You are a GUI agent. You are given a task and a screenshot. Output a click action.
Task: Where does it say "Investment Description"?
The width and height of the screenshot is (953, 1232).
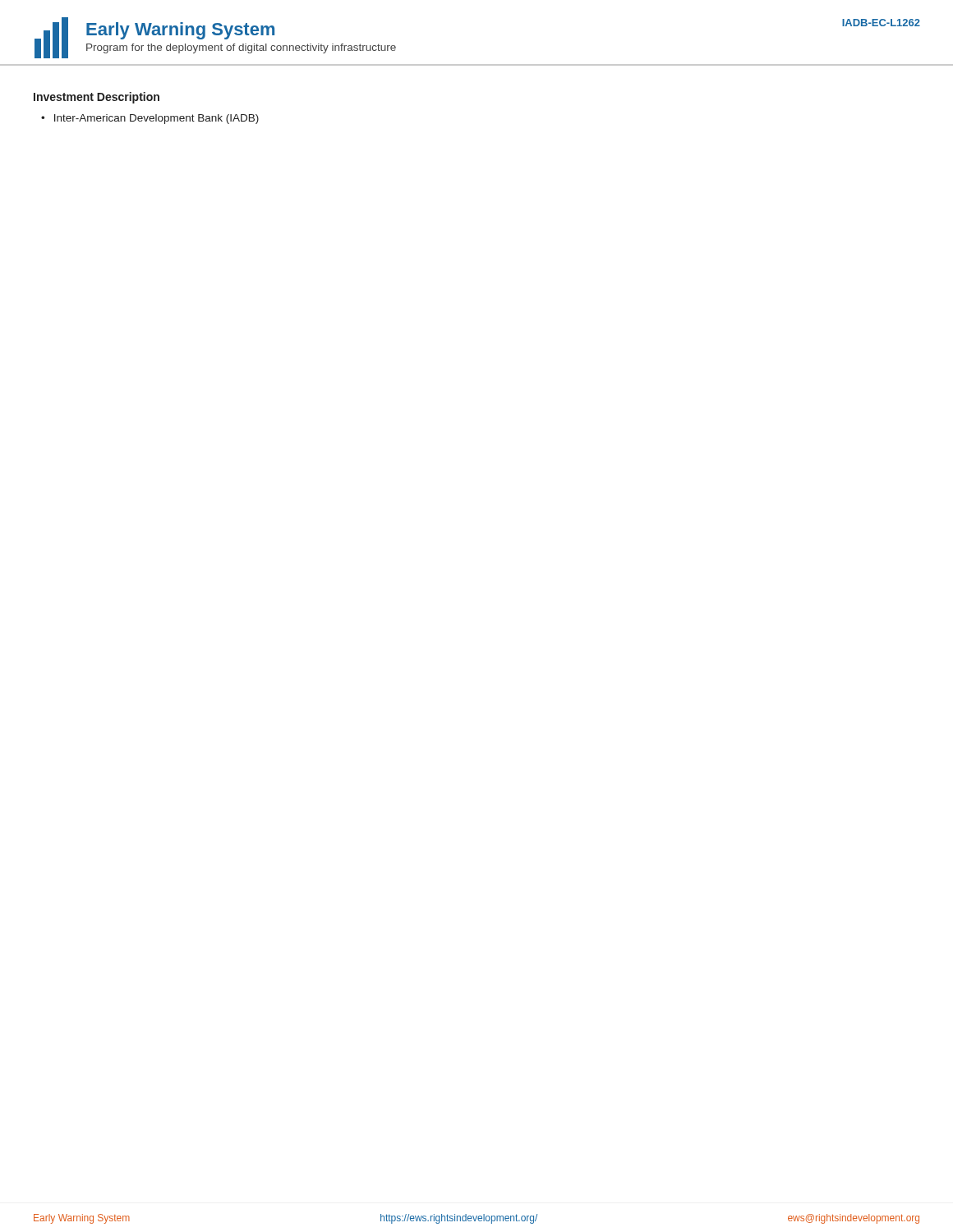coord(96,97)
